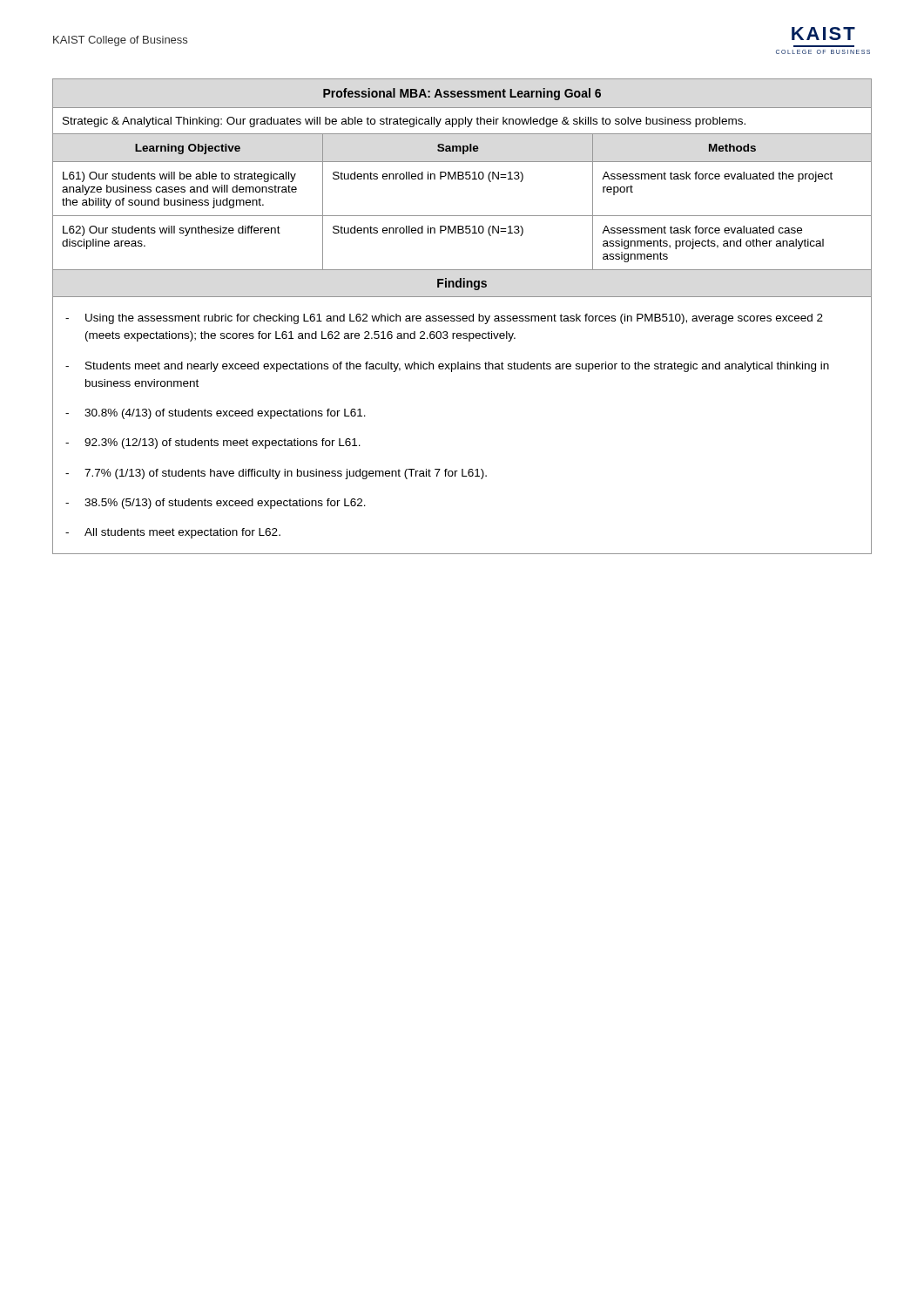This screenshot has width=924, height=1307.
Task: Find the list item that says "- 7.7% (1/13)"
Action: point(462,473)
